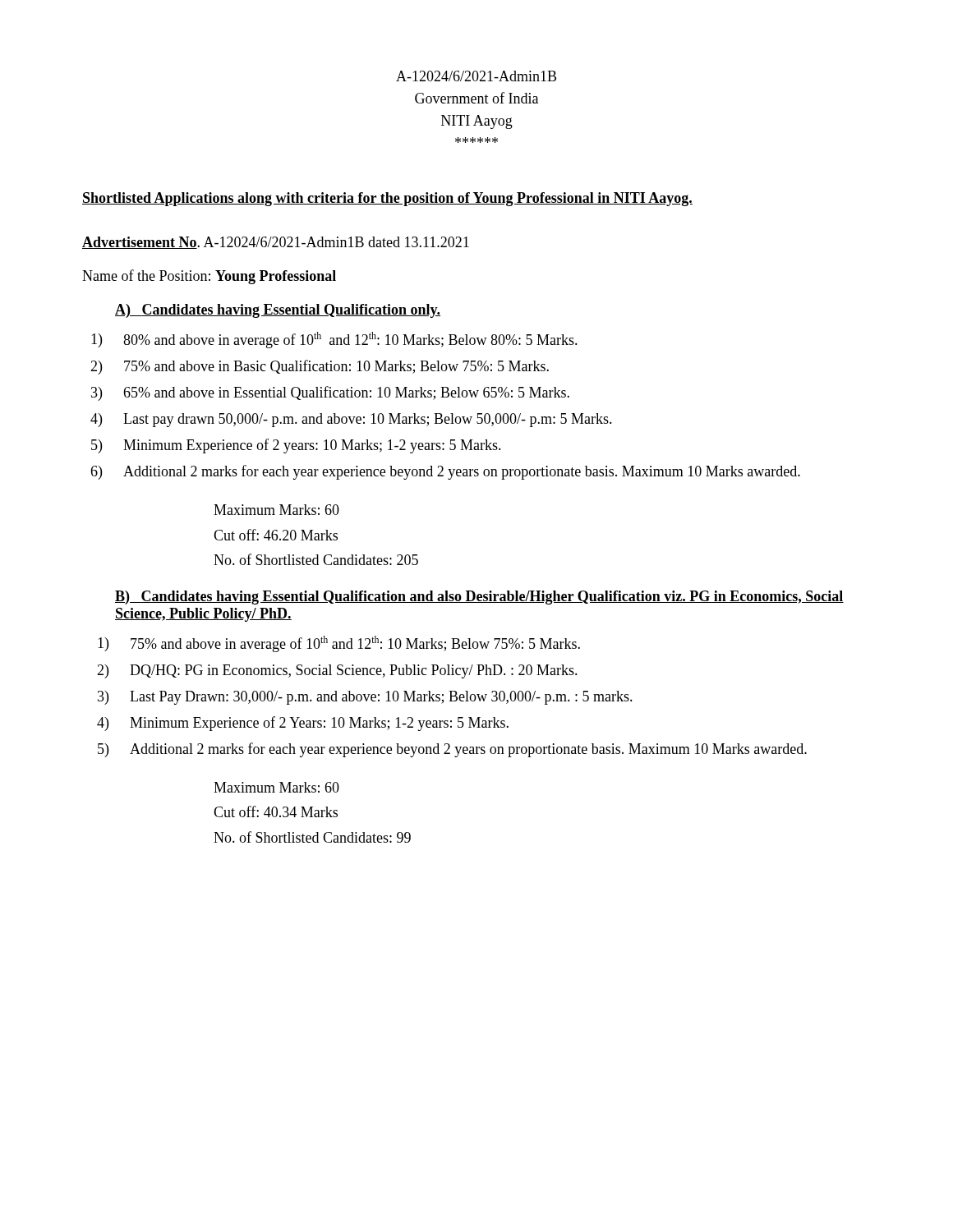Point to the block beginning "3) Last Pay Drawn: 30,000/- p.m. and"
Image resolution: width=953 pixels, height=1232 pixels.
476,697
